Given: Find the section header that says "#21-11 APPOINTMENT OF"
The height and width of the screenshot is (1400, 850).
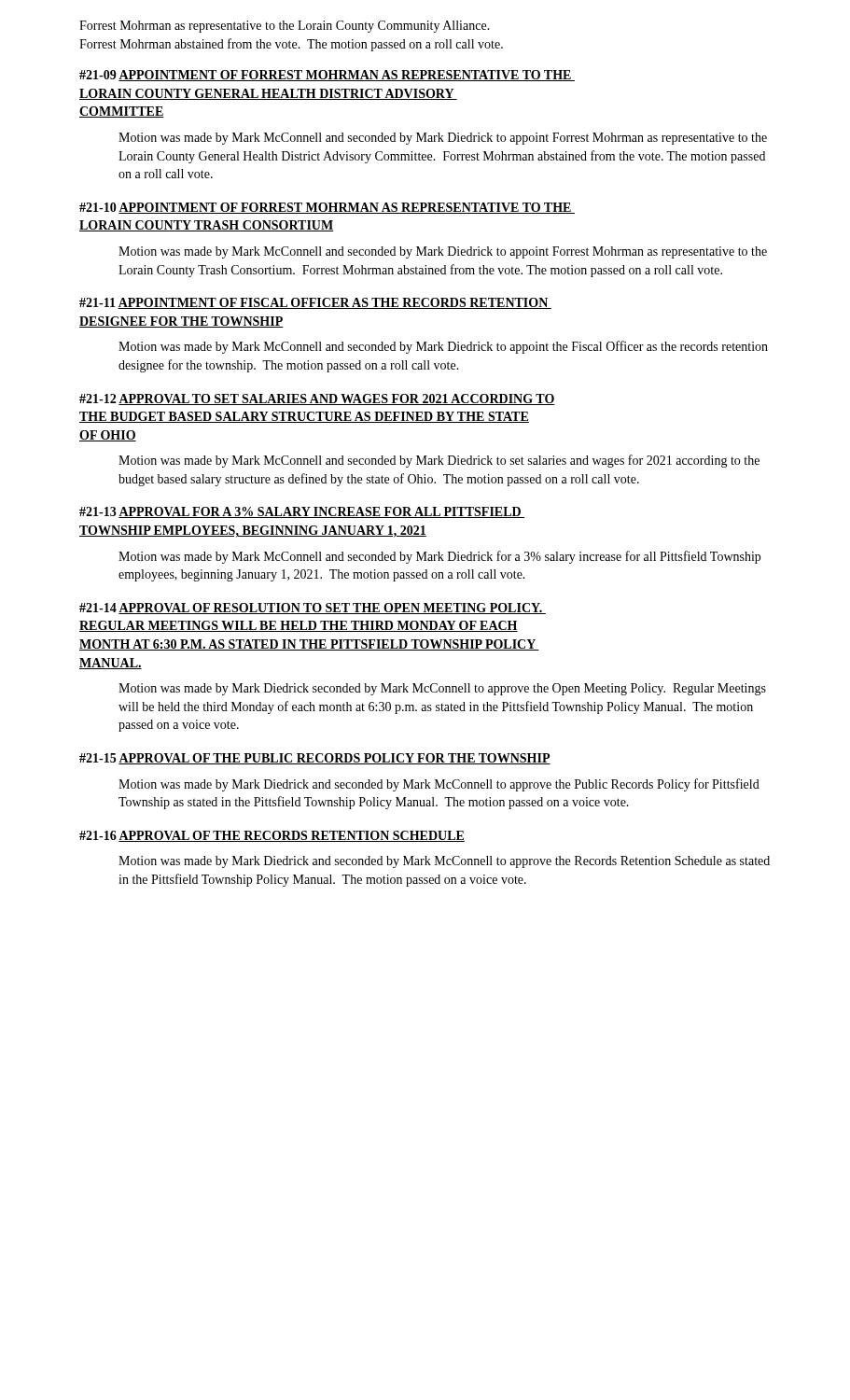Looking at the screenshot, I should point(315,312).
